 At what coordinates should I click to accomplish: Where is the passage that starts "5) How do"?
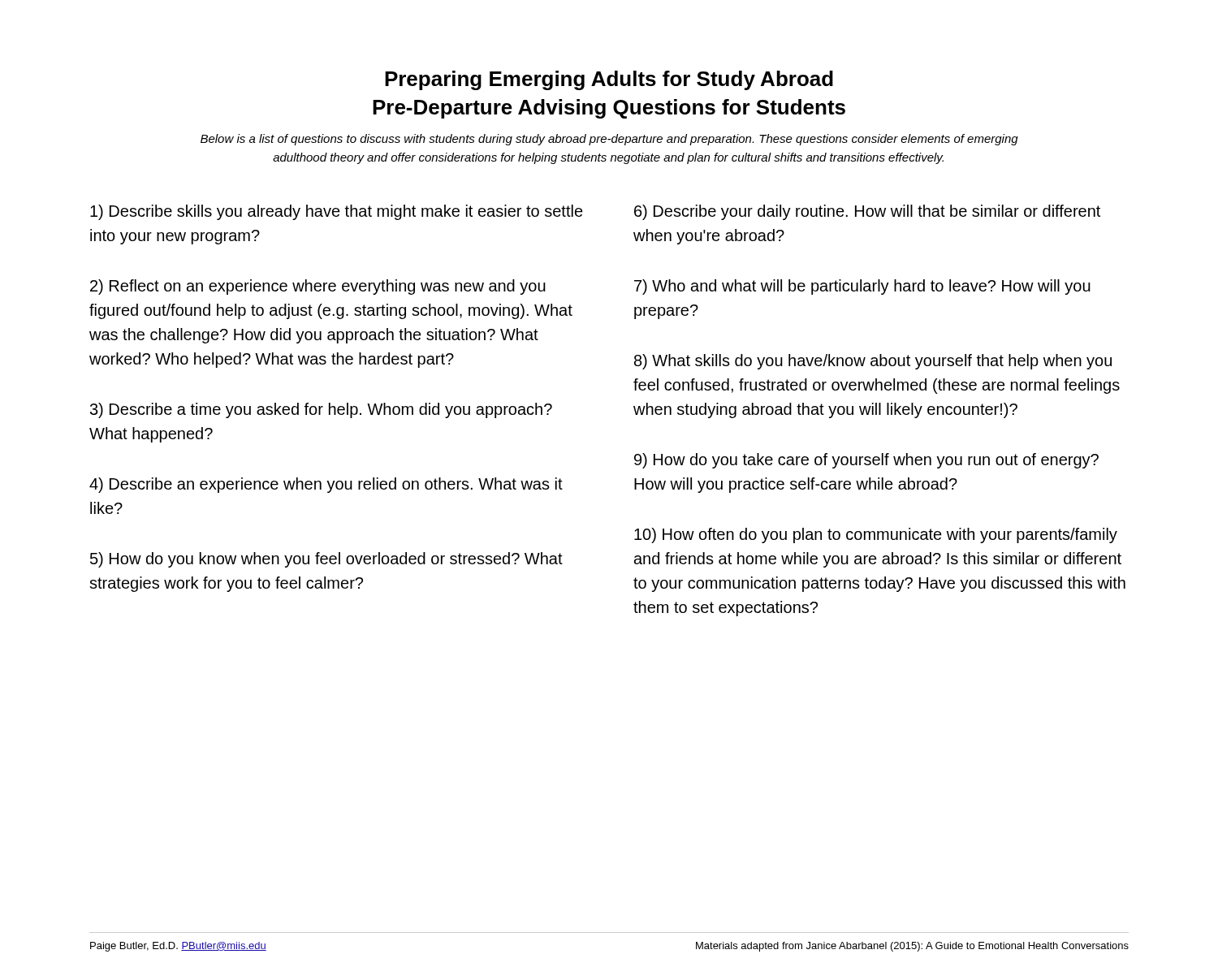click(326, 571)
